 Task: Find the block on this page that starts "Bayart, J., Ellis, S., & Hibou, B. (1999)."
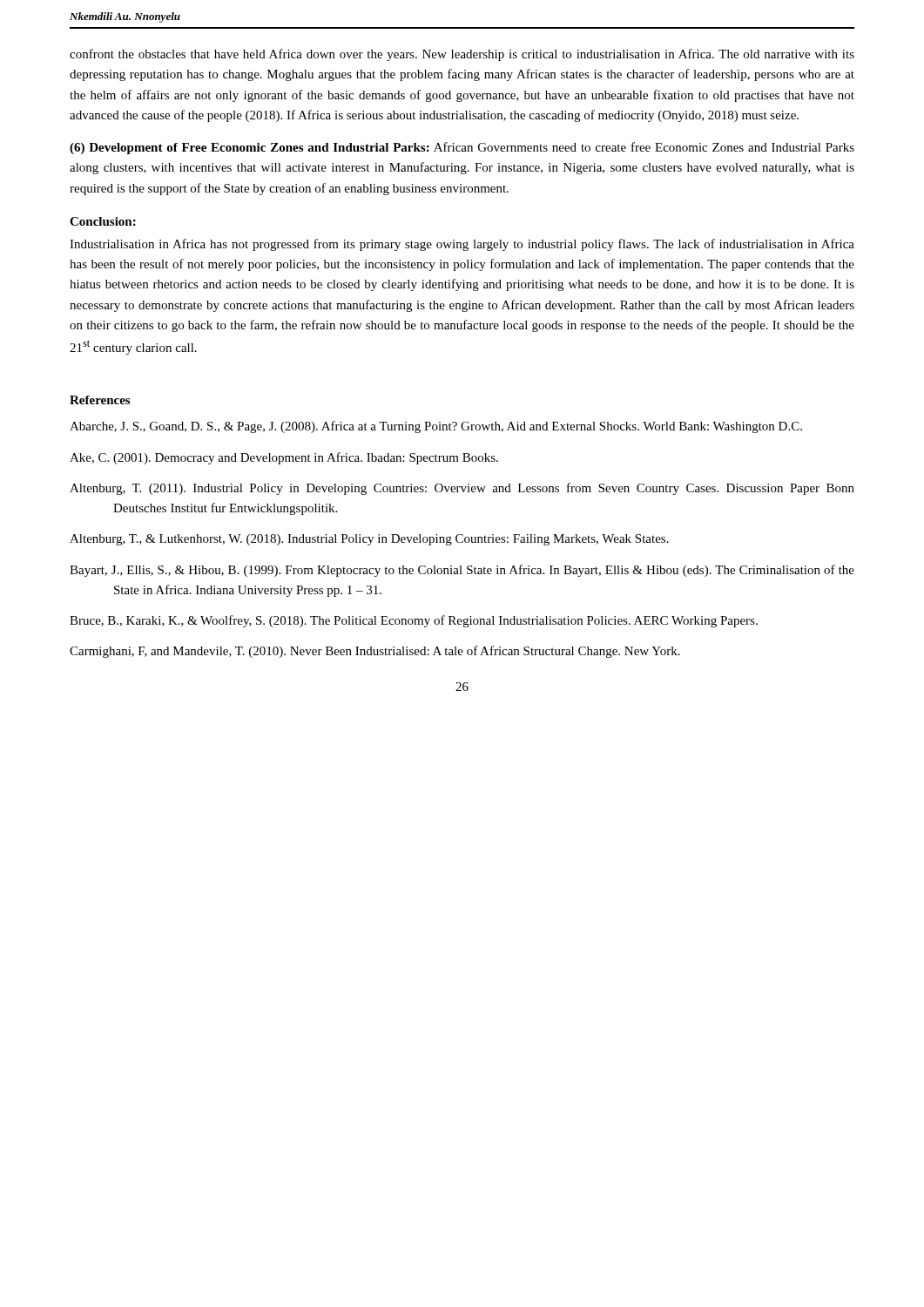pyautogui.click(x=462, y=580)
